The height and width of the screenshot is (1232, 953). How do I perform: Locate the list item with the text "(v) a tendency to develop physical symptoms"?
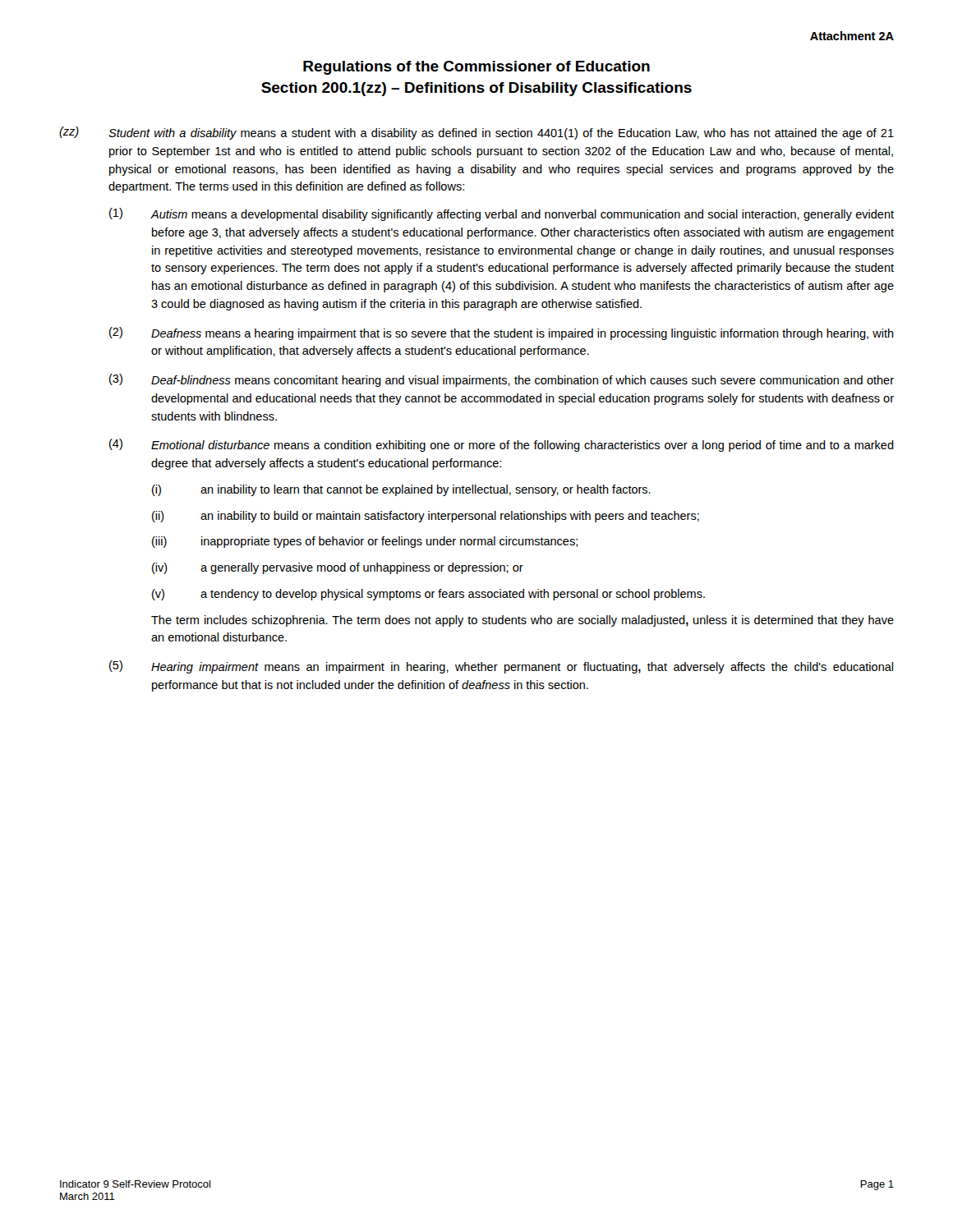tap(428, 594)
